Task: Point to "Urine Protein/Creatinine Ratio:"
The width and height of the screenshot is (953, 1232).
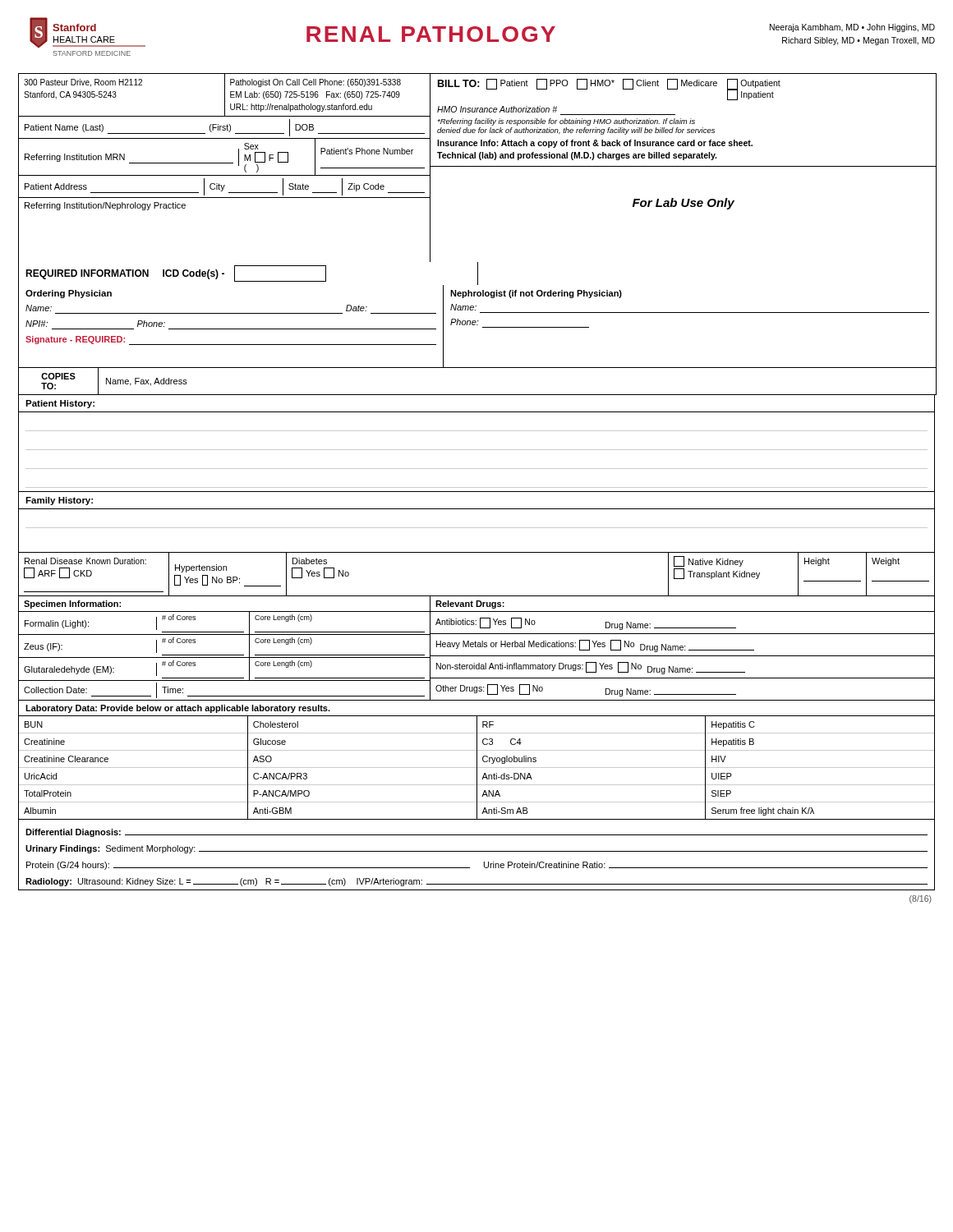Action: point(705,863)
